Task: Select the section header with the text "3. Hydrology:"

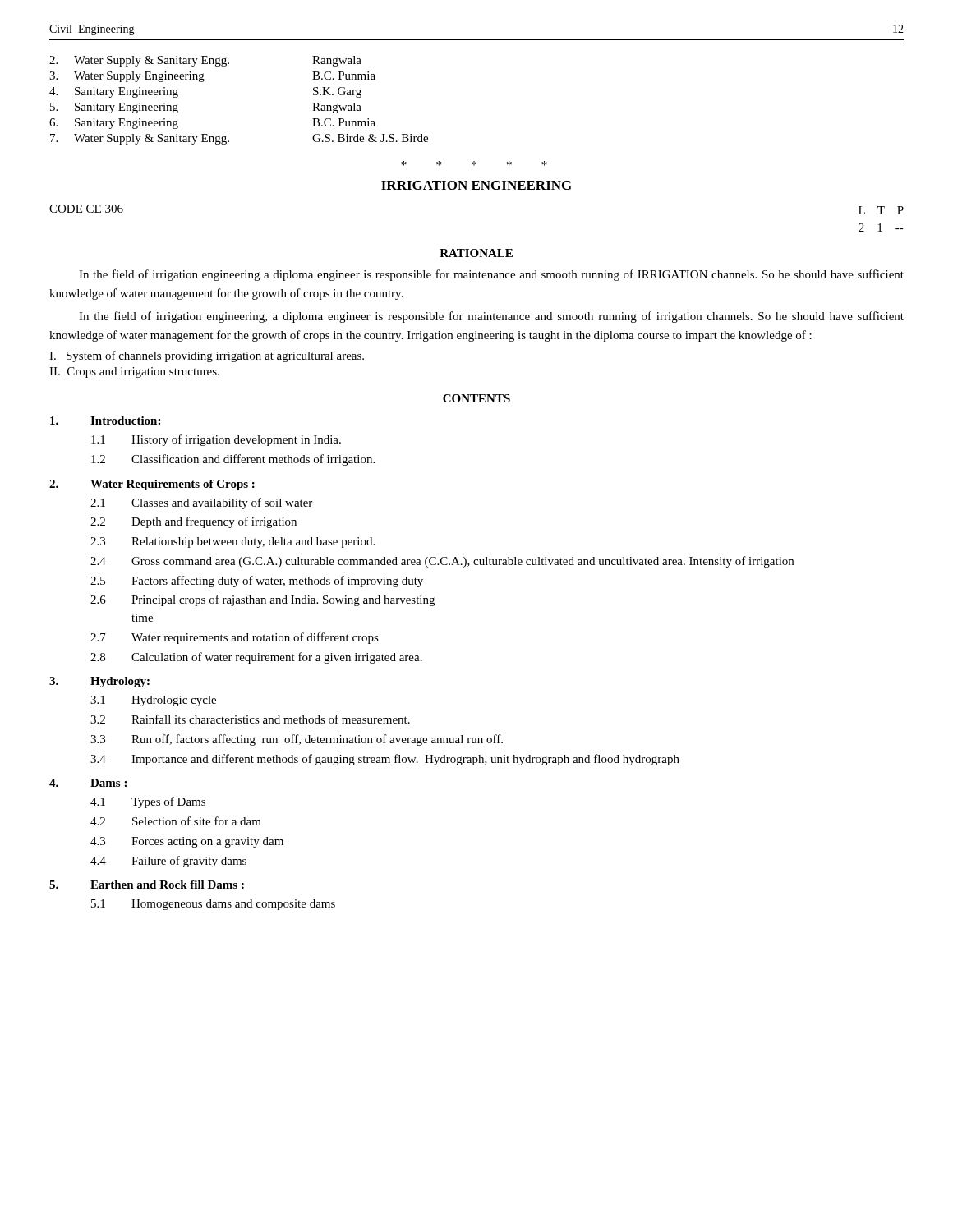Action: click(100, 681)
